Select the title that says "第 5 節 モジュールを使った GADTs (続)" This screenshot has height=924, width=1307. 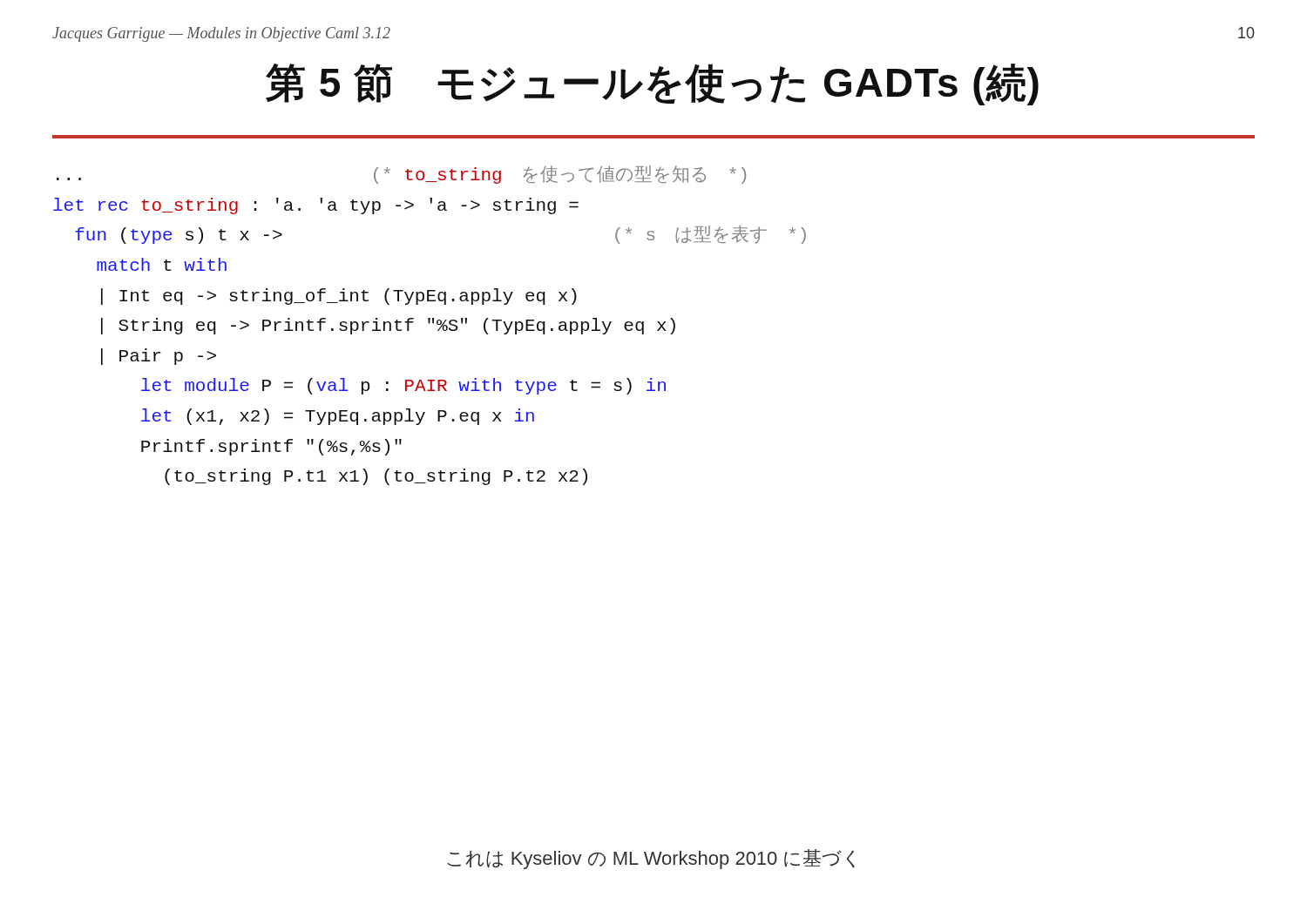[654, 83]
